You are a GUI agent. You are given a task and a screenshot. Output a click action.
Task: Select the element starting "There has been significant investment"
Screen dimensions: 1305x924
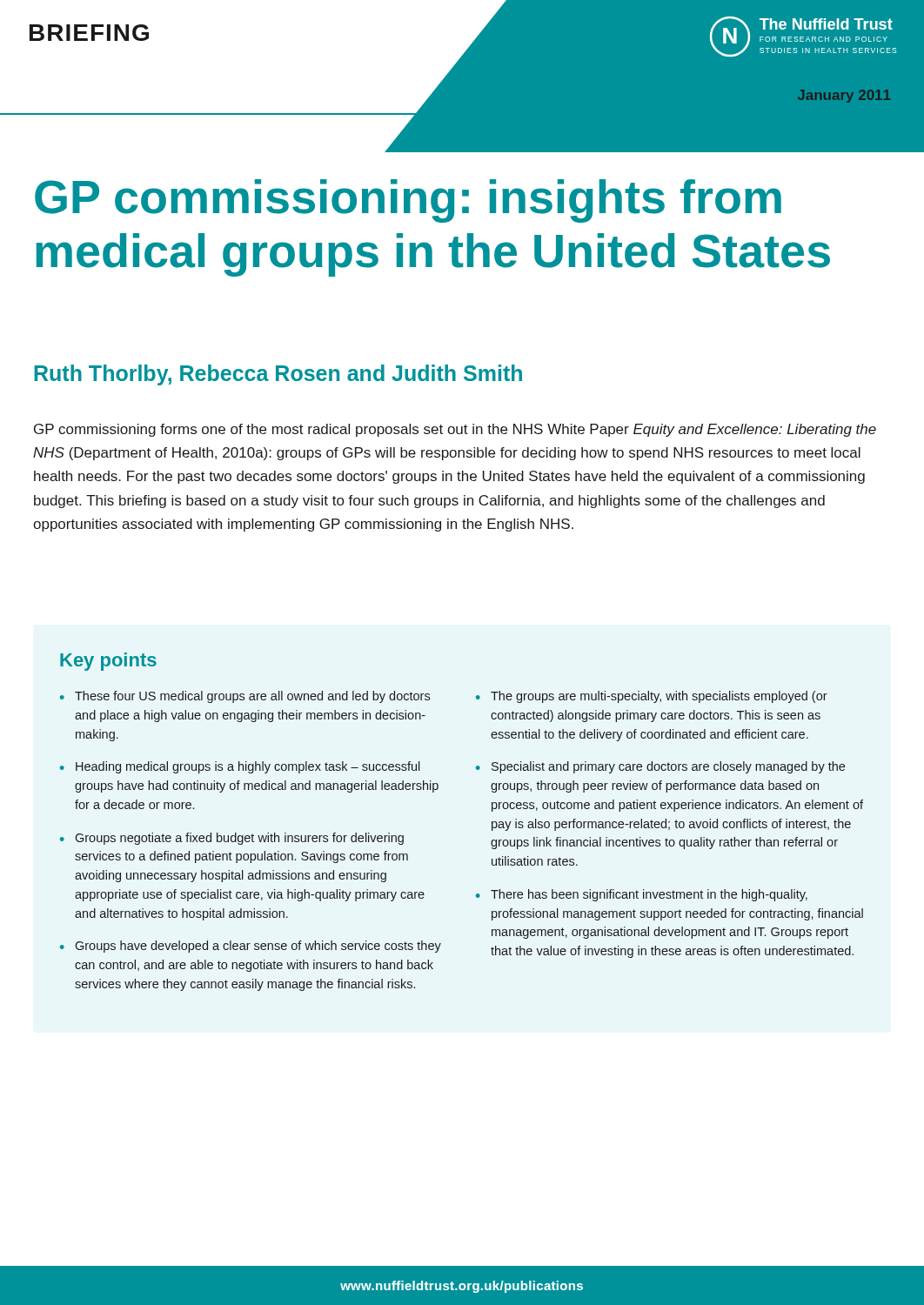click(677, 923)
